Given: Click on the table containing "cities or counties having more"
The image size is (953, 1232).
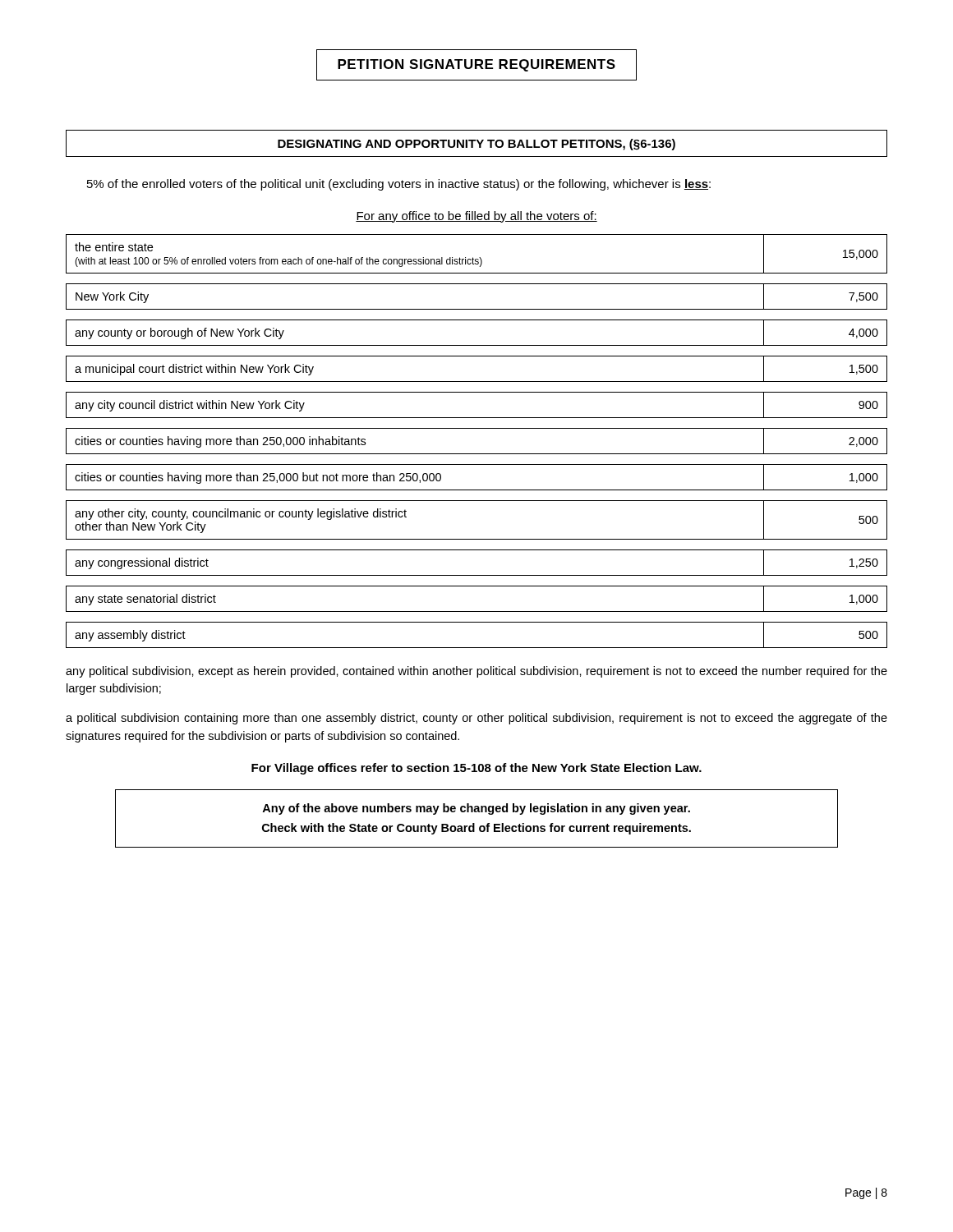Looking at the screenshot, I should [476, 441].
